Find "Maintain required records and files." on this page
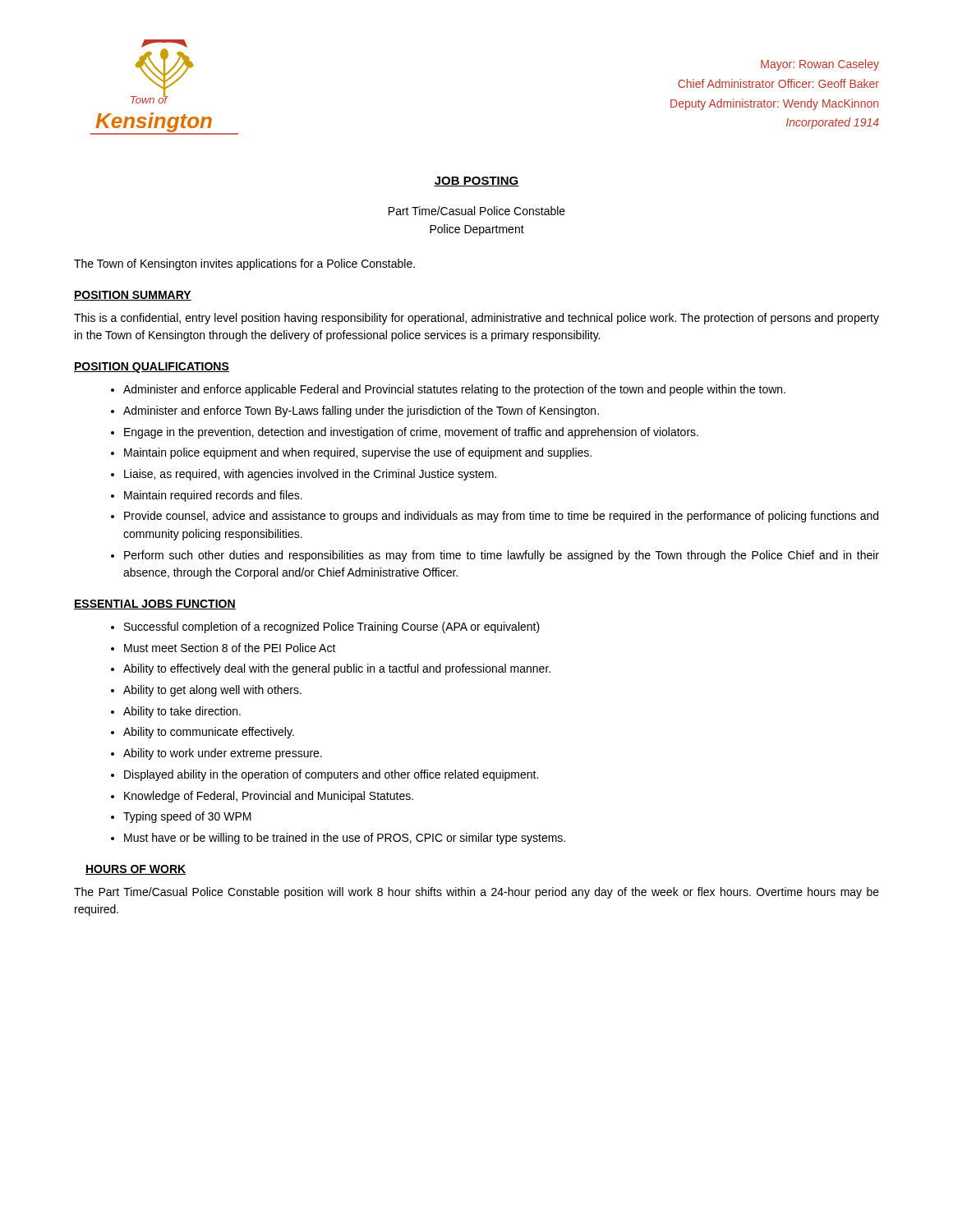Viewport: 953px width, 1232px height. coord(213,495)
